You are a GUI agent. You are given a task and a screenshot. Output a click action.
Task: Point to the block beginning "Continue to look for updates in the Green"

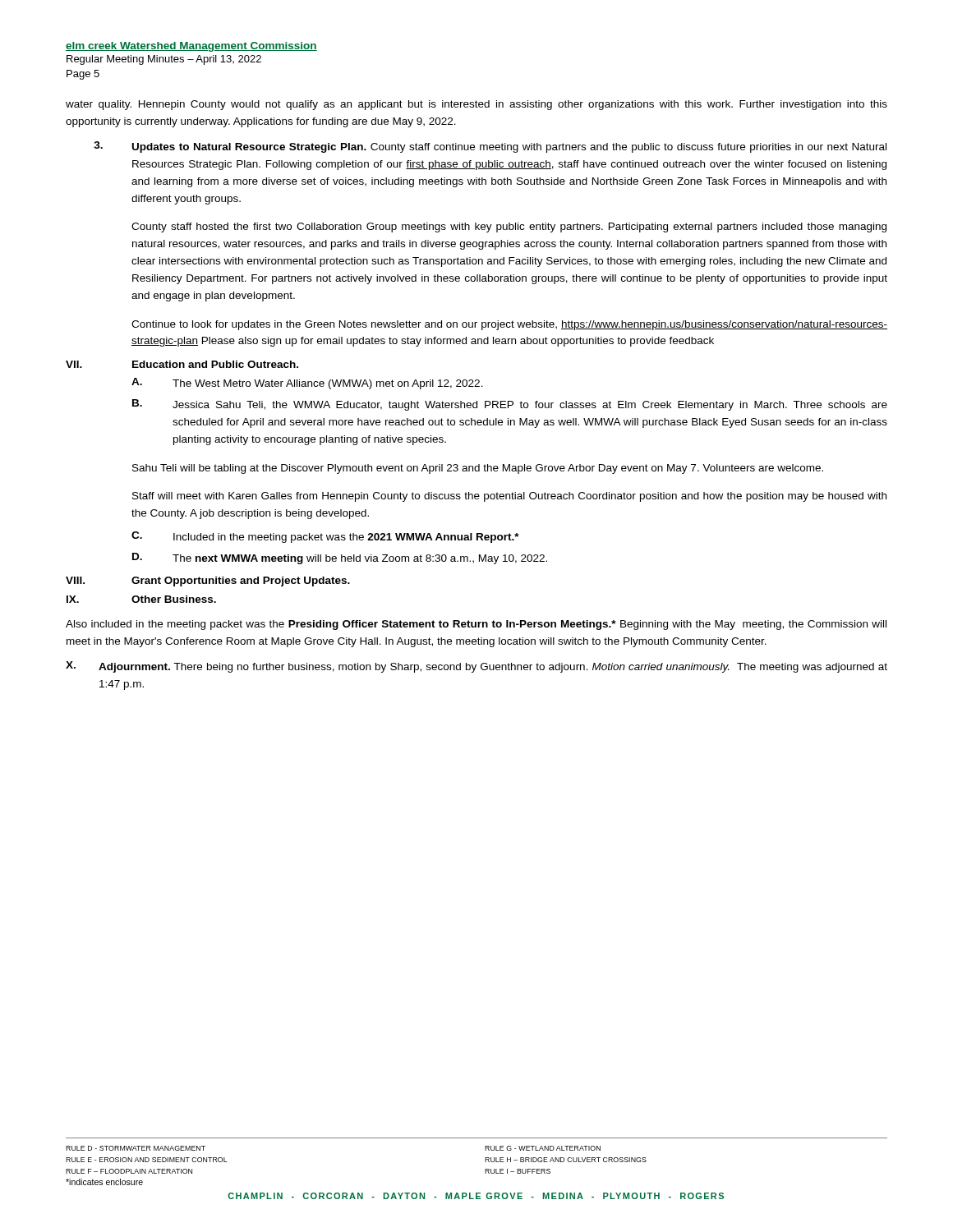coord(509,333)
